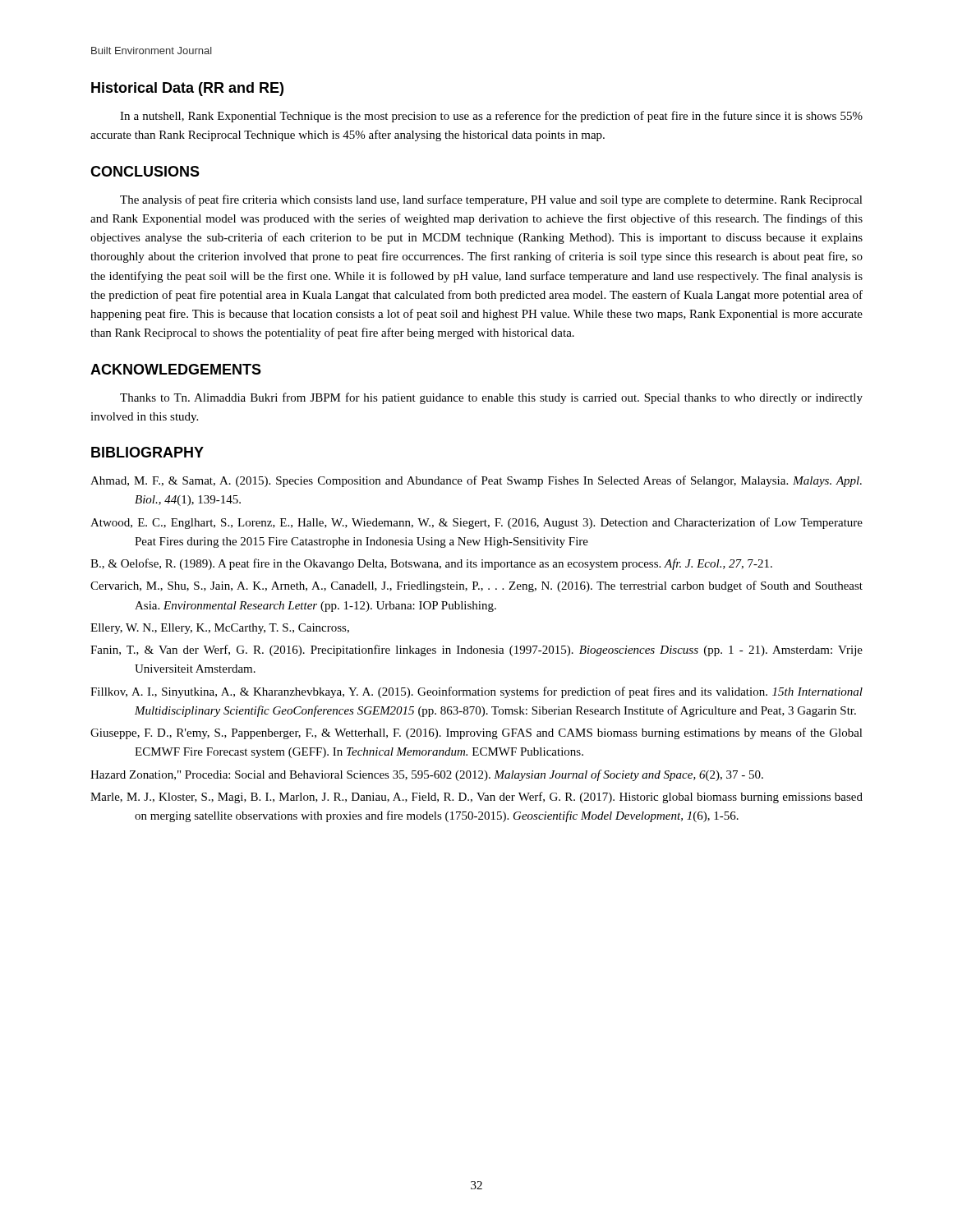Point to the block beginning "Thanks to Tn. Alimaddia Bukri from"
This screenshot has height=1232, width=953.
point(476,407)
